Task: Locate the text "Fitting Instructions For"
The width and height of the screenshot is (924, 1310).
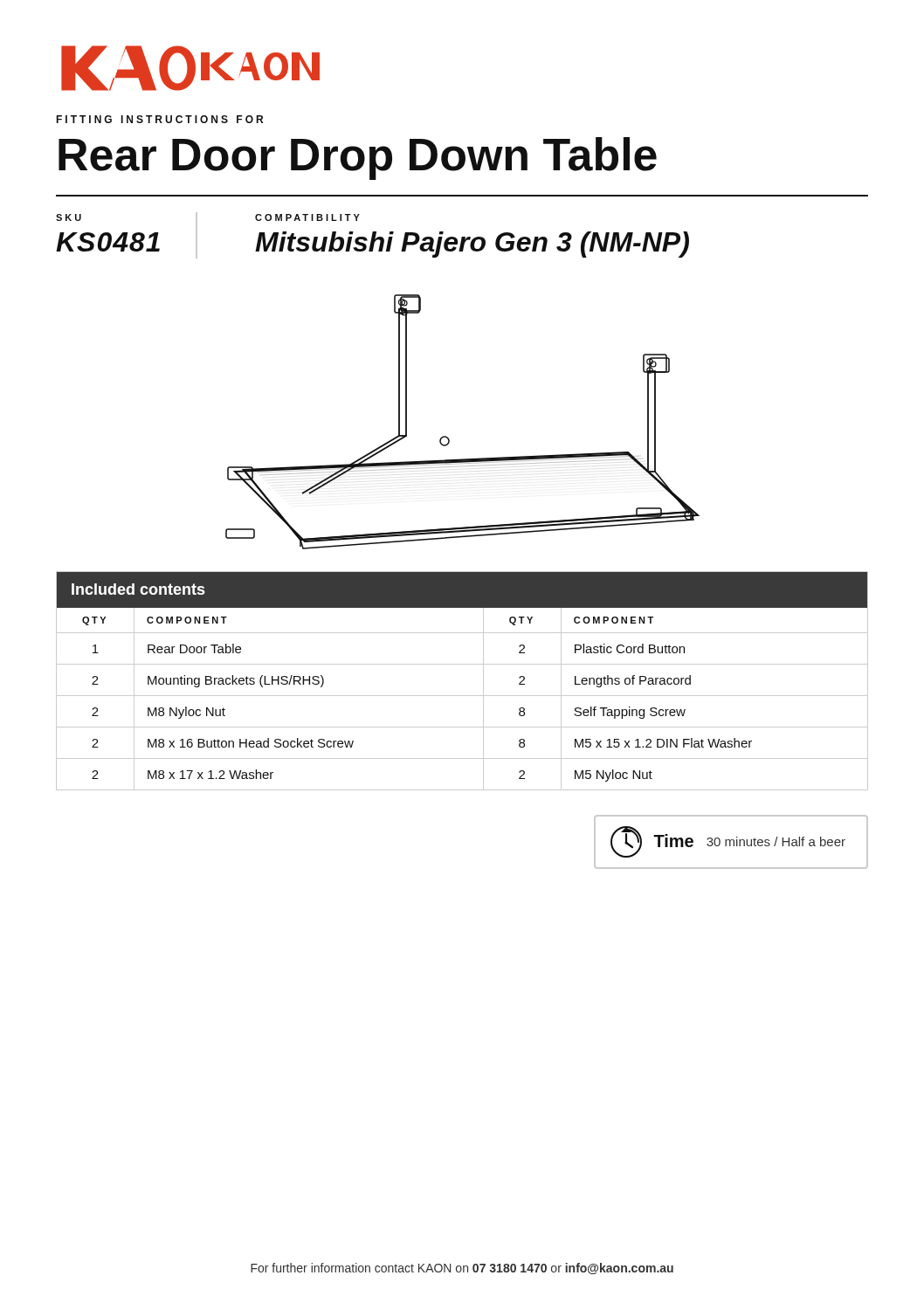Action: (161, 120)
